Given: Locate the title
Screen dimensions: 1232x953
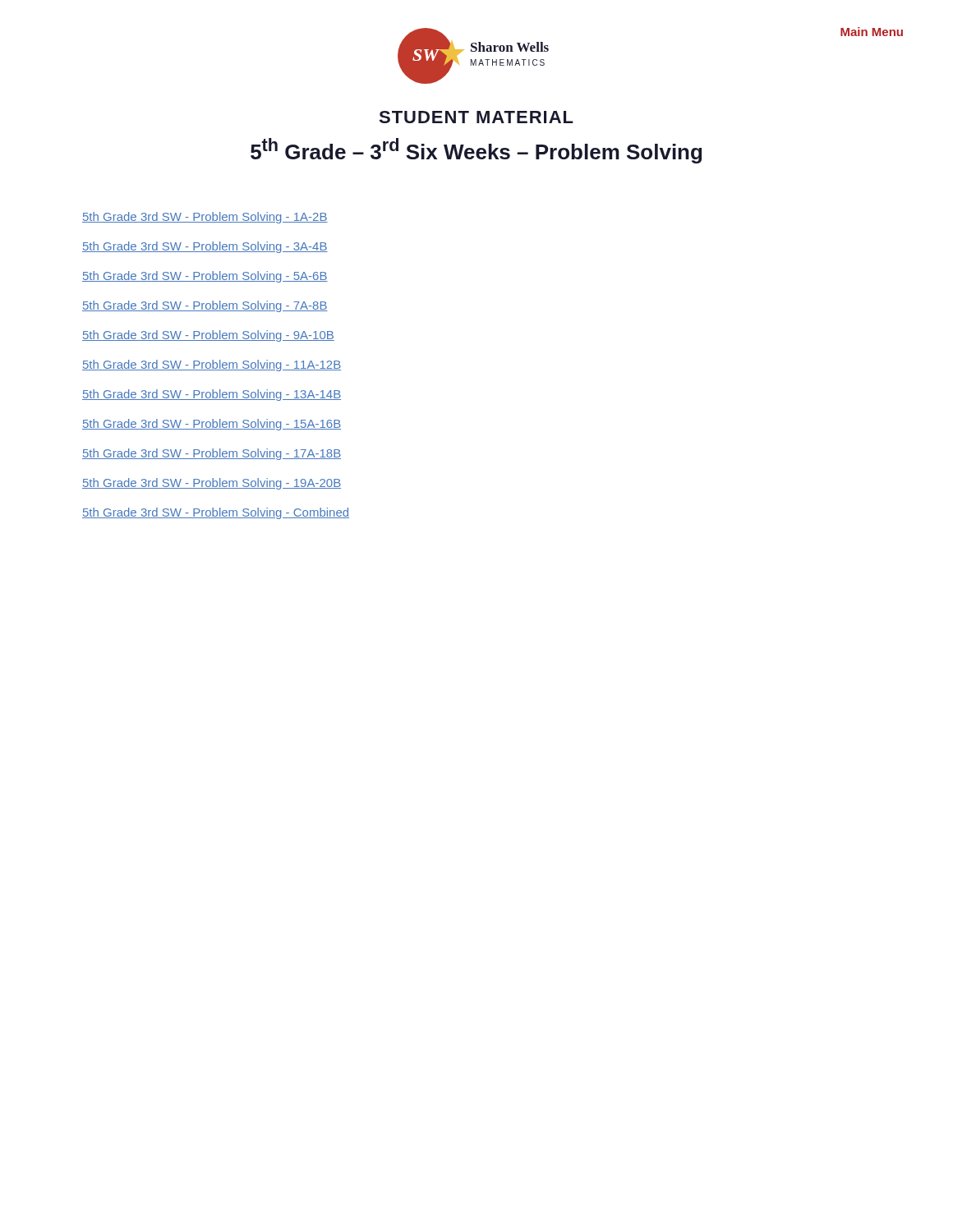Looking at the screenshot, I should 476,136.
